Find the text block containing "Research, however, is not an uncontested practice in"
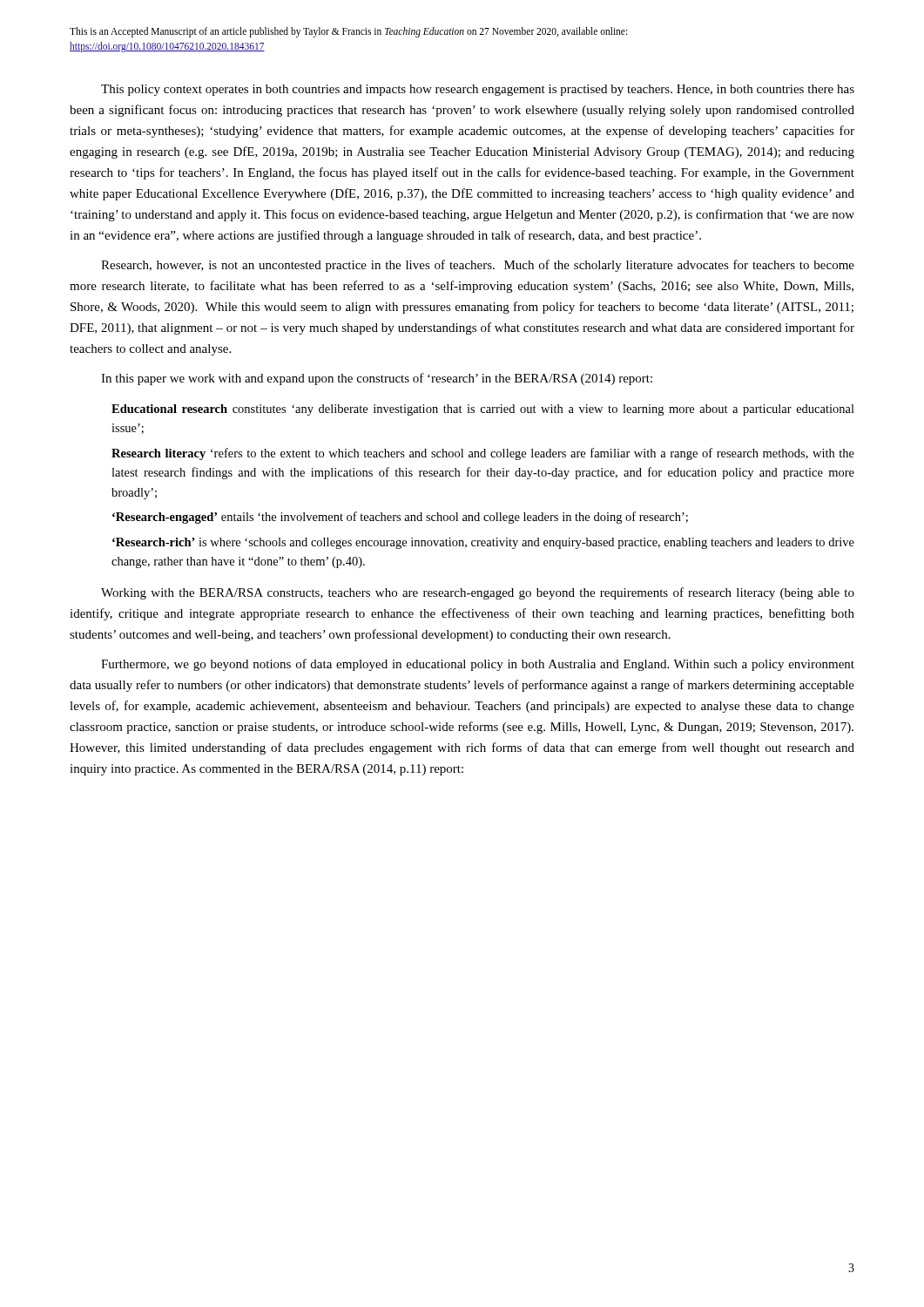Screen dimensions: 1307x924 [x=462, y=307]
